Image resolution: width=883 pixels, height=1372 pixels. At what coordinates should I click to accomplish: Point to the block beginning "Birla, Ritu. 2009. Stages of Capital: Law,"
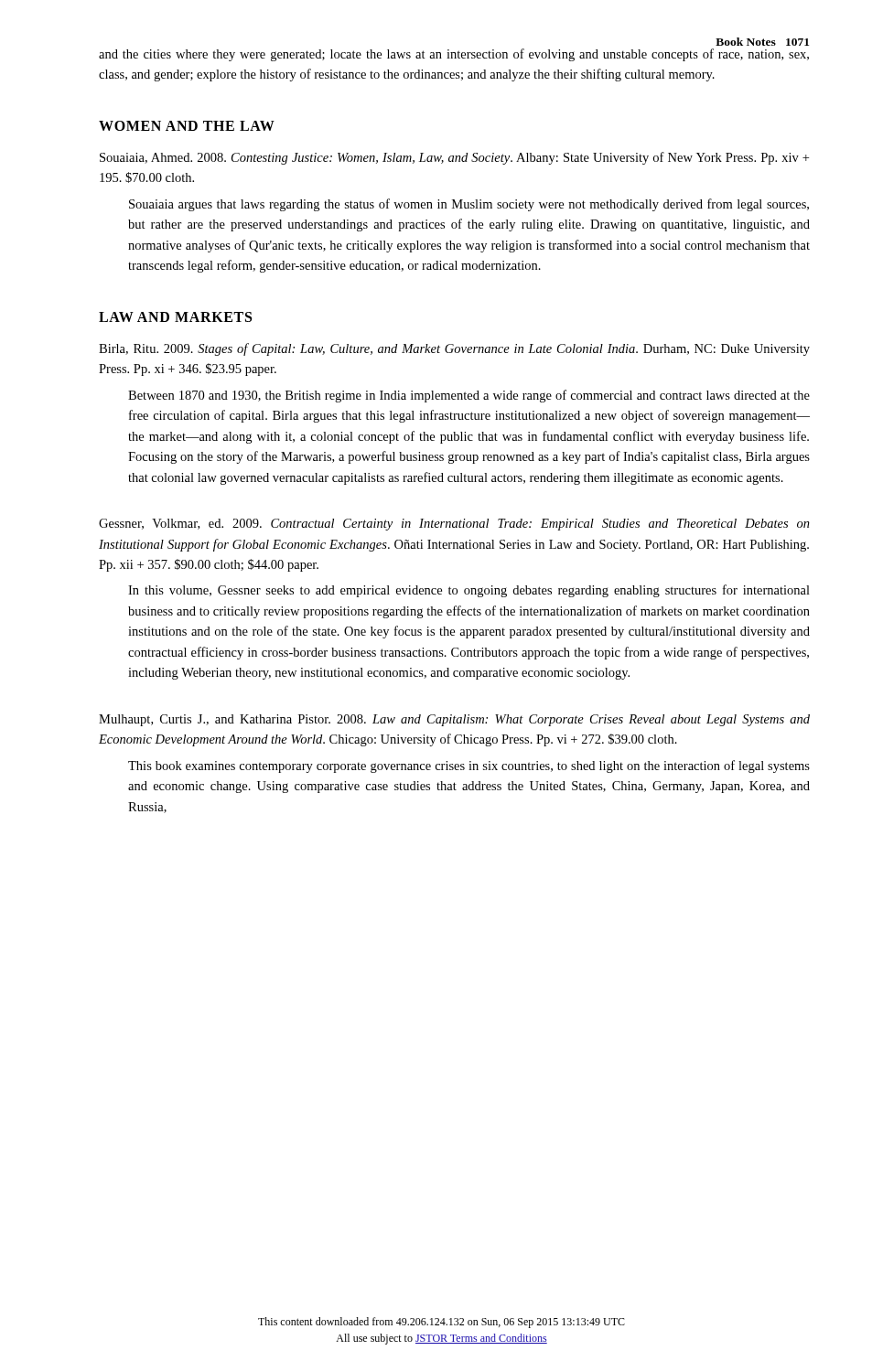tap(454, 359)
